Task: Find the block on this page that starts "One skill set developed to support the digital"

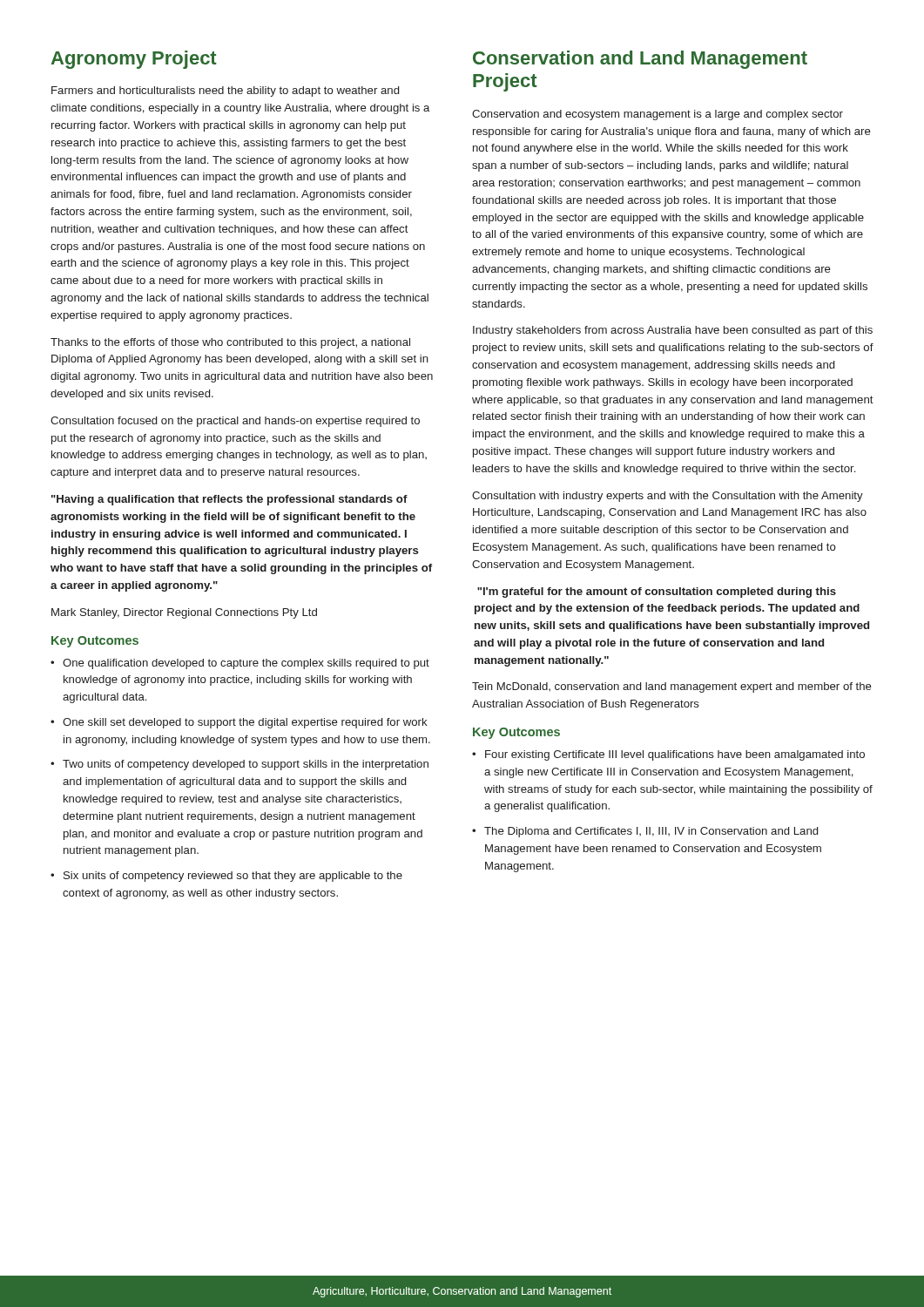Action: click(247, 730)
